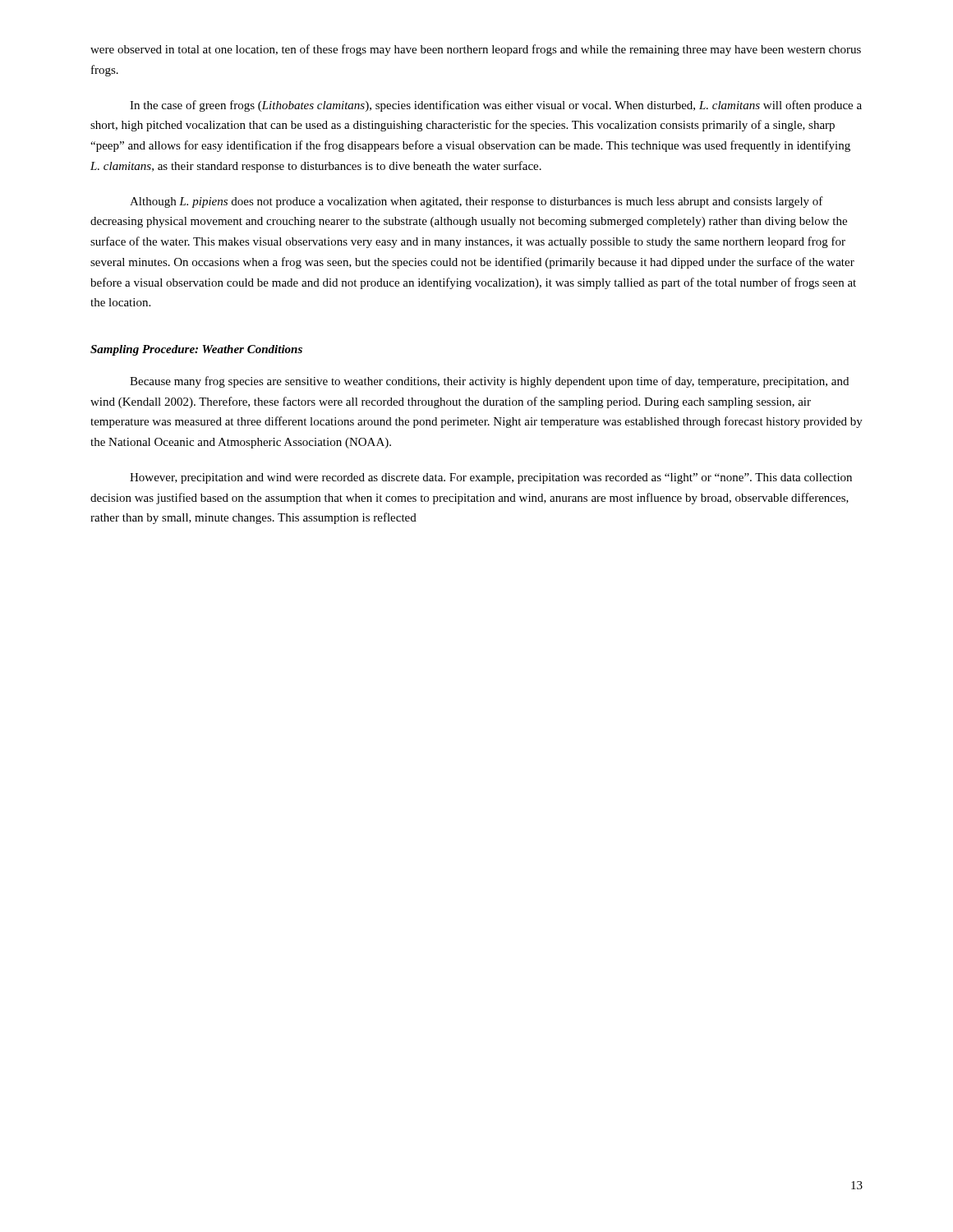Locate the text block with the text "were observed in total"
Viewport: 953px width, 1232px height.
tap(476, 60)
